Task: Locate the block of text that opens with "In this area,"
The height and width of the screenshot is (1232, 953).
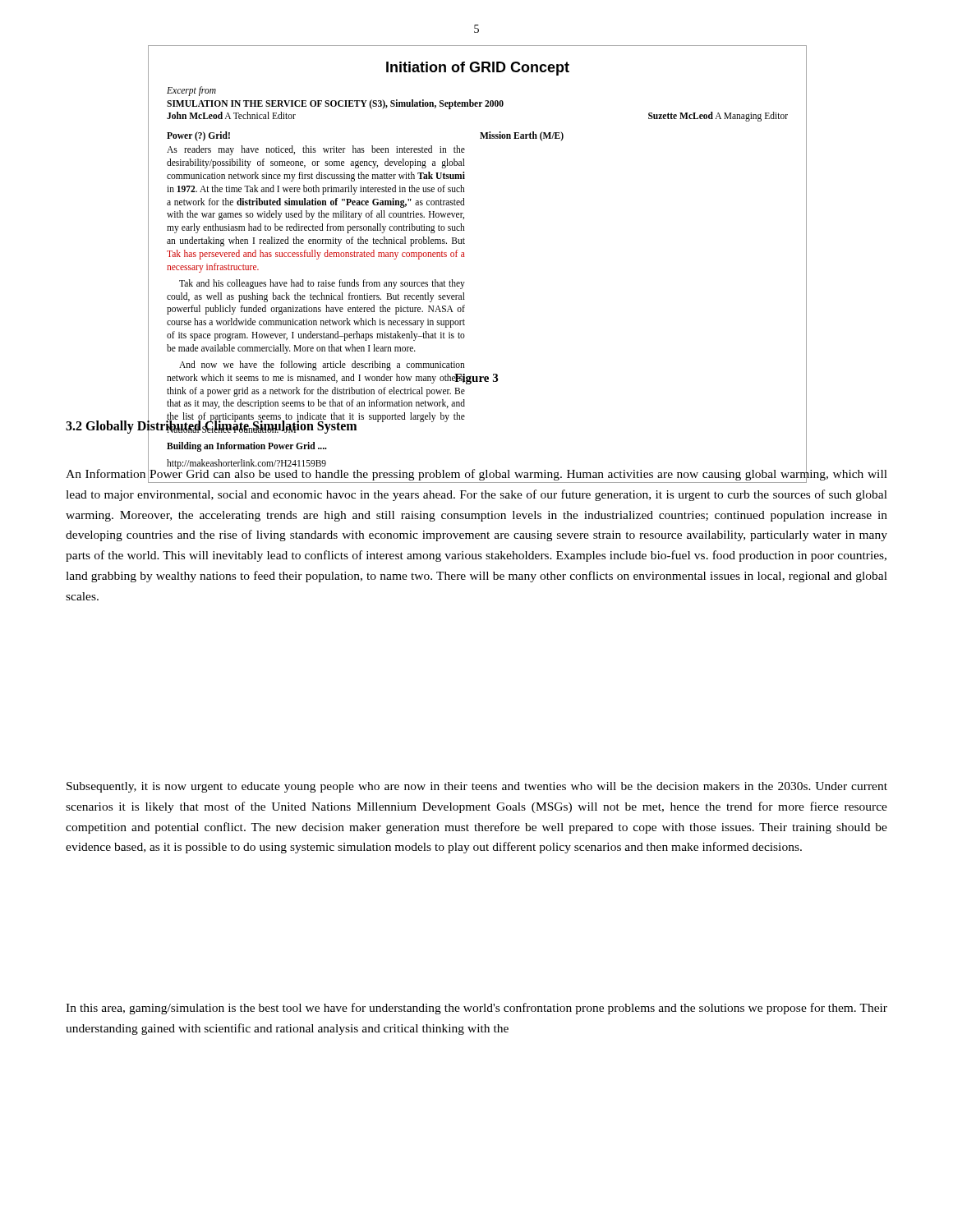Action: (476, 1018)
